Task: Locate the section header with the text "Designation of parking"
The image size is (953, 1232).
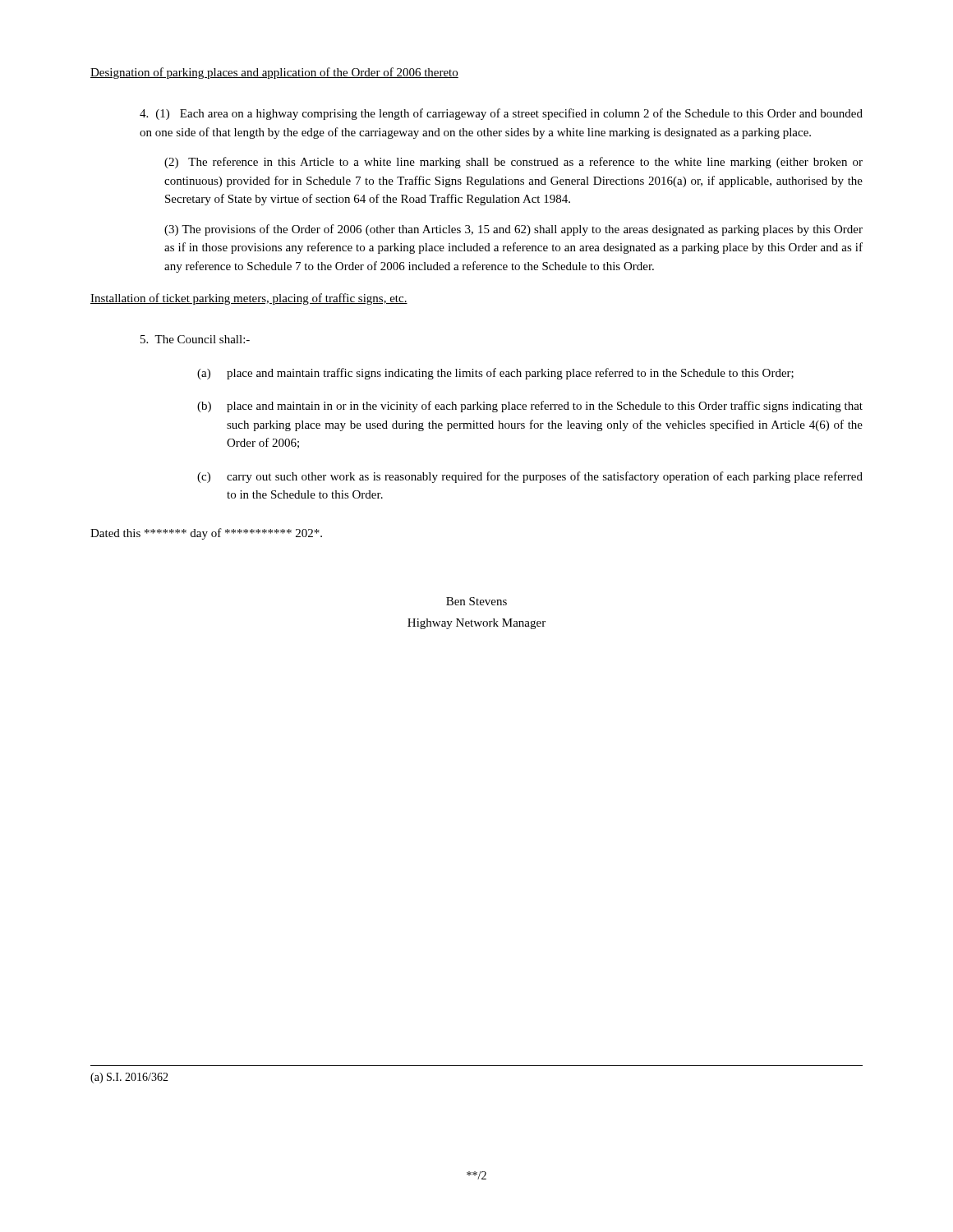Action: point(274,73)
